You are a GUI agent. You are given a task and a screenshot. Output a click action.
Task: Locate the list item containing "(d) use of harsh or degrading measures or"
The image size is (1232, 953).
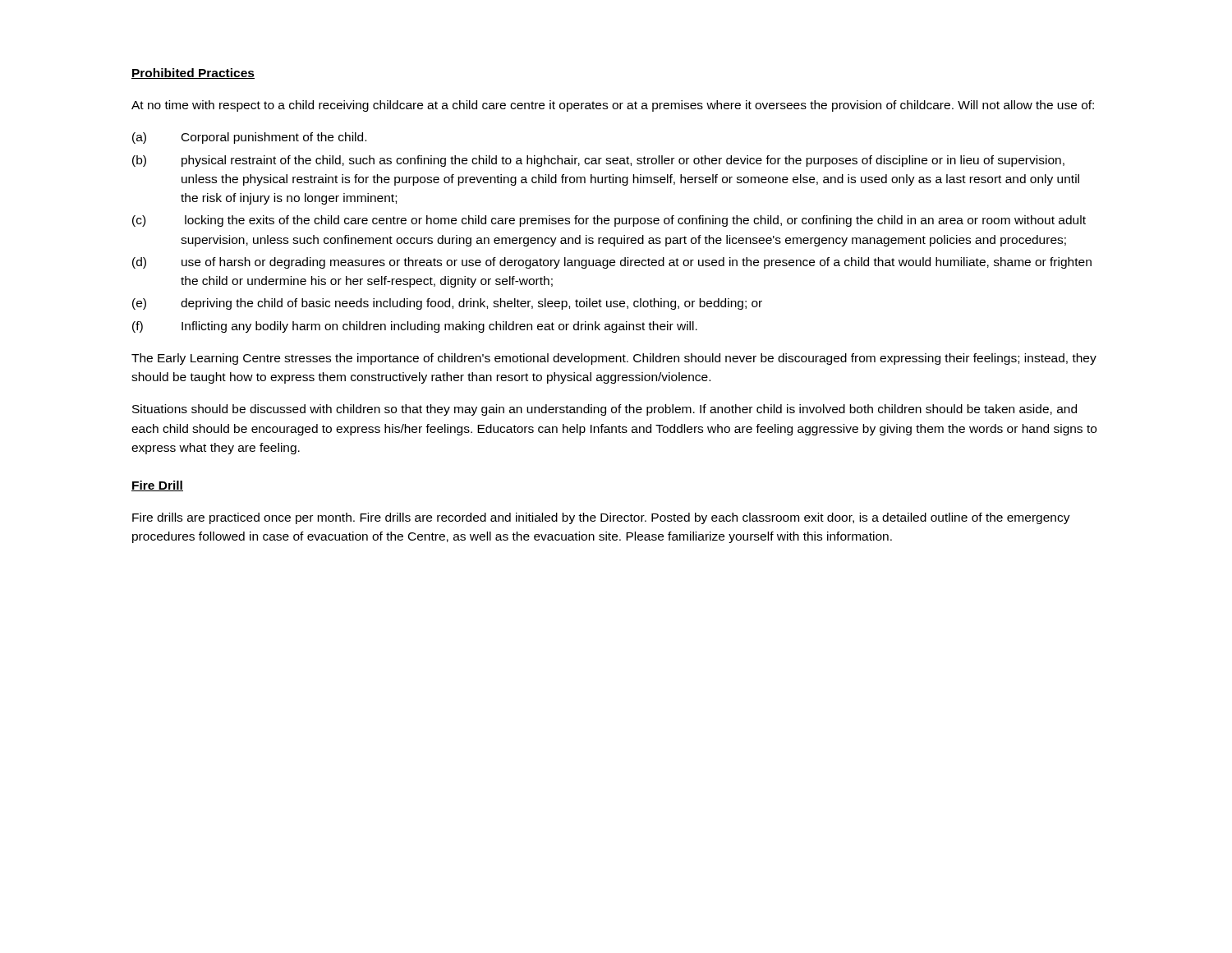pyautogui.click(x=616, y=271)
